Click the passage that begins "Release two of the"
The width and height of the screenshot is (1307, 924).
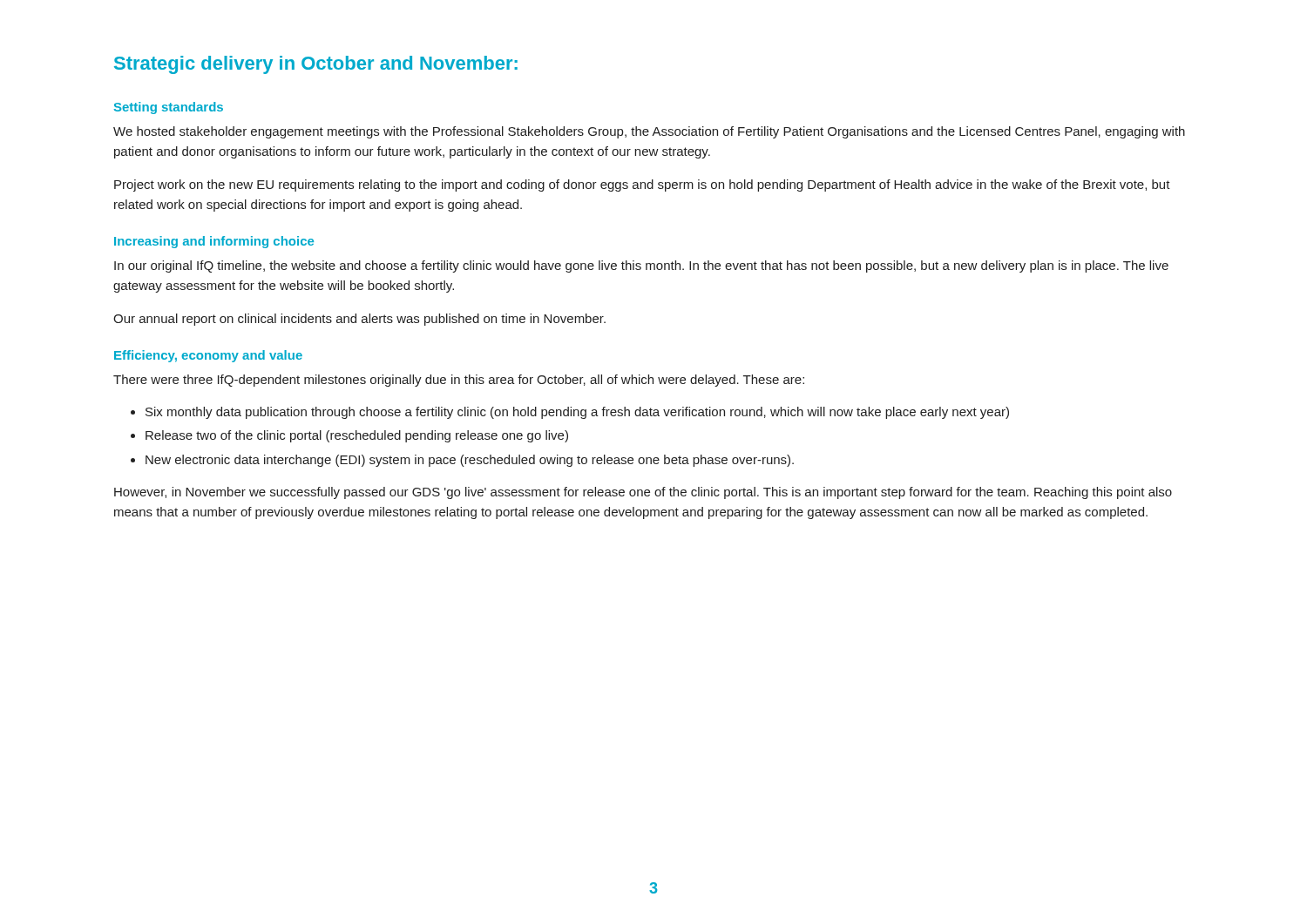(x=357, y=435)
